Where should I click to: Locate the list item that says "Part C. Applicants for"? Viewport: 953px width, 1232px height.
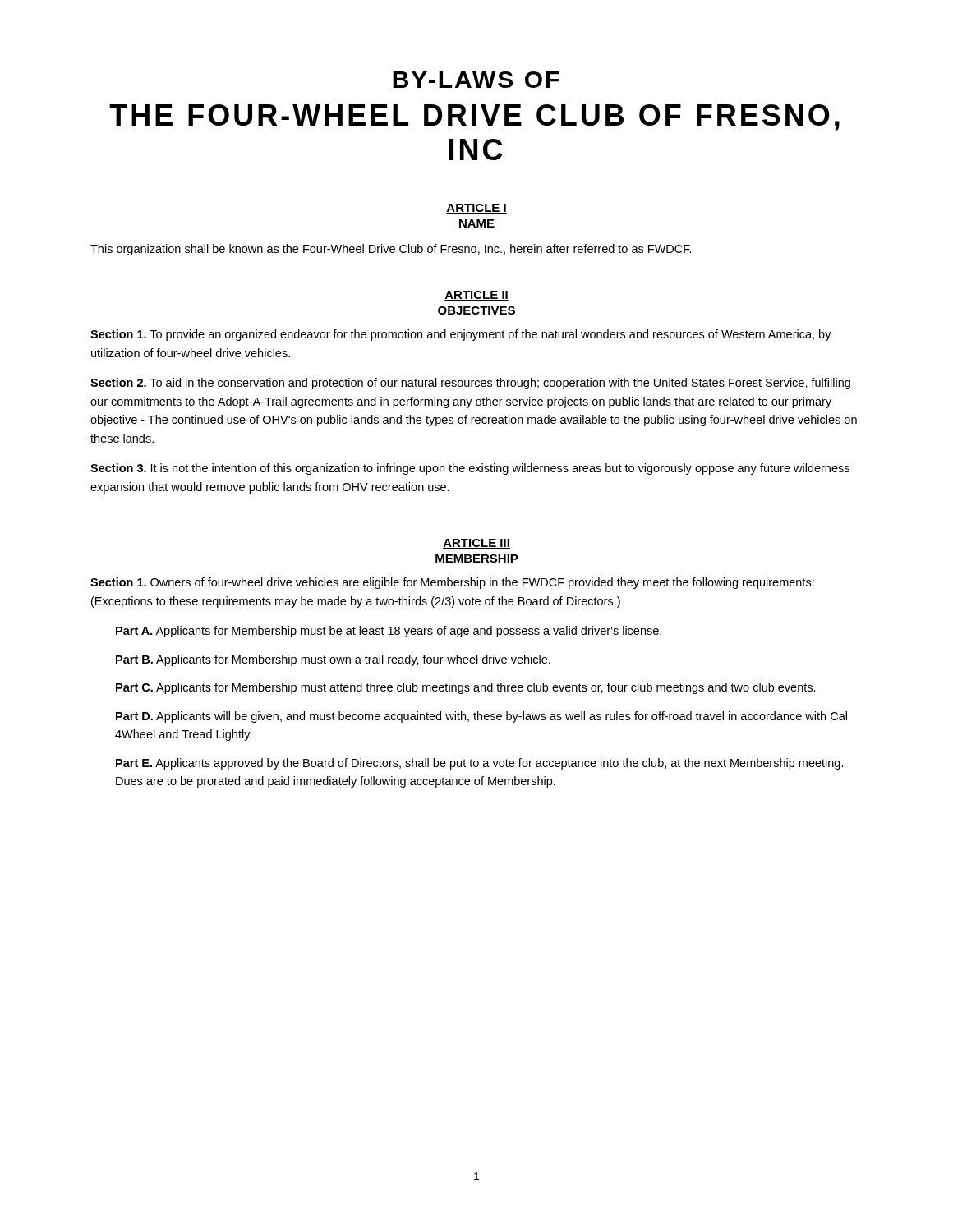click(x=466, y=688)
